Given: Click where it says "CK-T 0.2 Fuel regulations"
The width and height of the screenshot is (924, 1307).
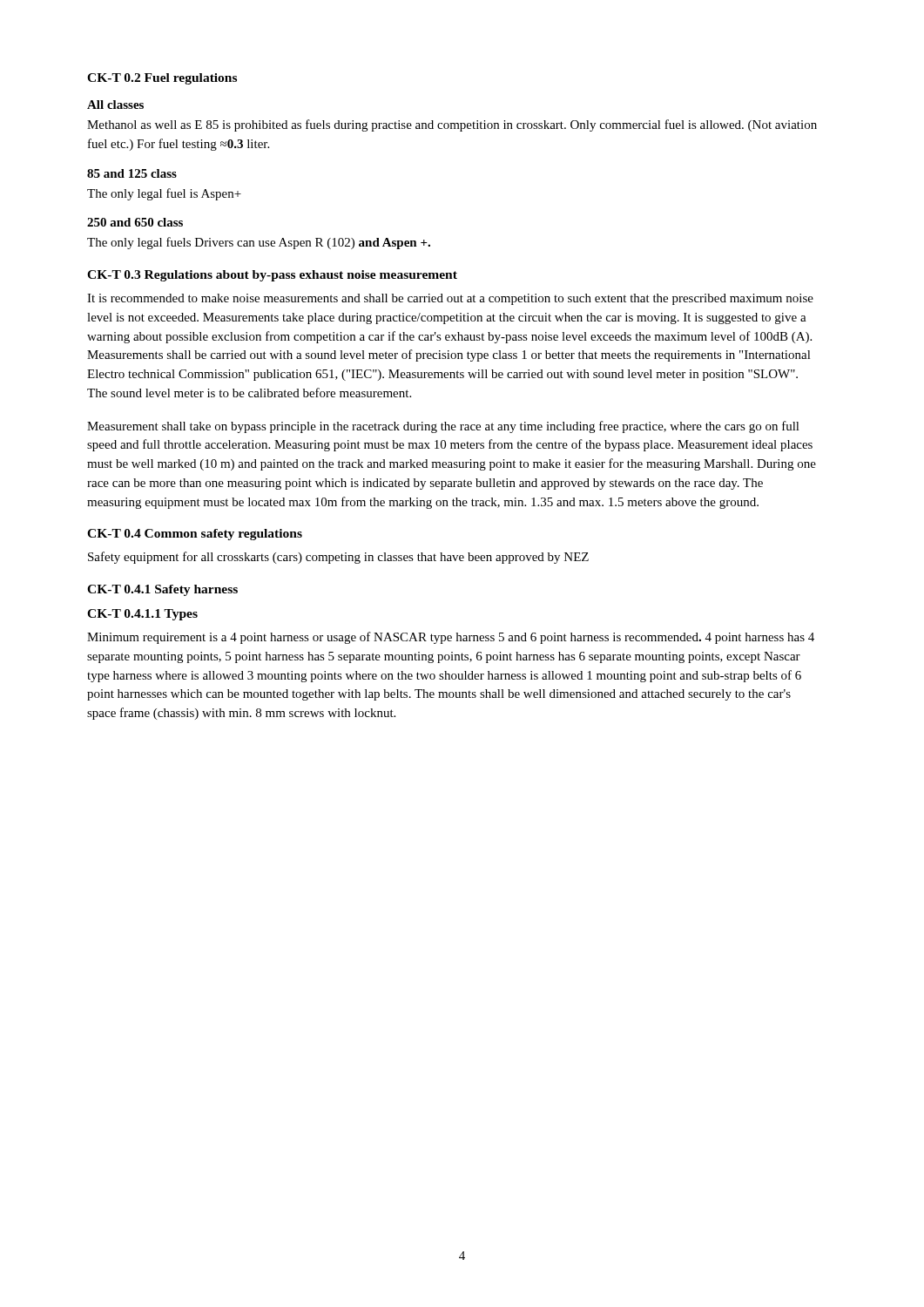Looking at the screenshot, I should click(x=162, y=77).
